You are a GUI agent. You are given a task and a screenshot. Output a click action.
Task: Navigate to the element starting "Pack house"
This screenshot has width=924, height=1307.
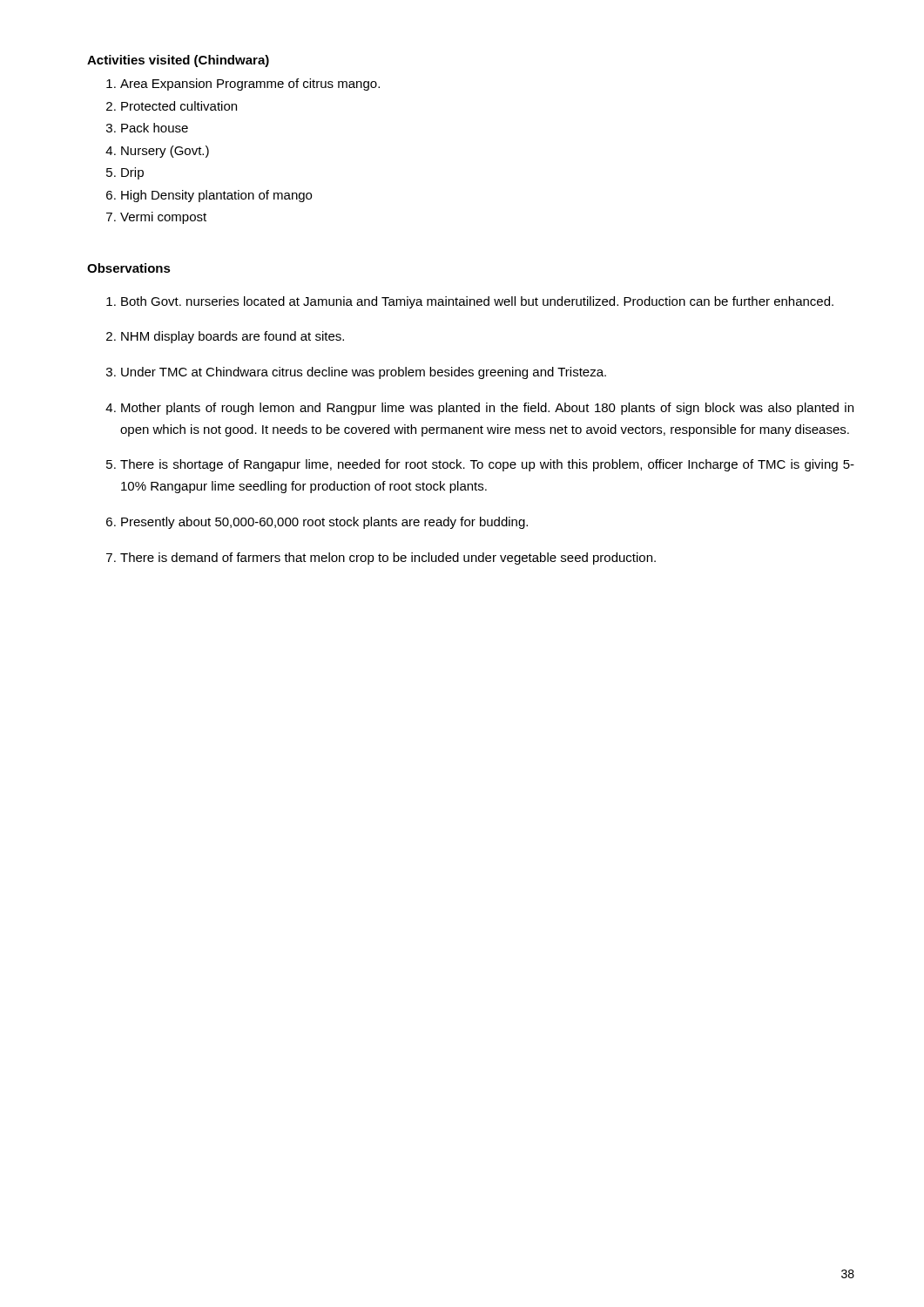click(147, 128)
